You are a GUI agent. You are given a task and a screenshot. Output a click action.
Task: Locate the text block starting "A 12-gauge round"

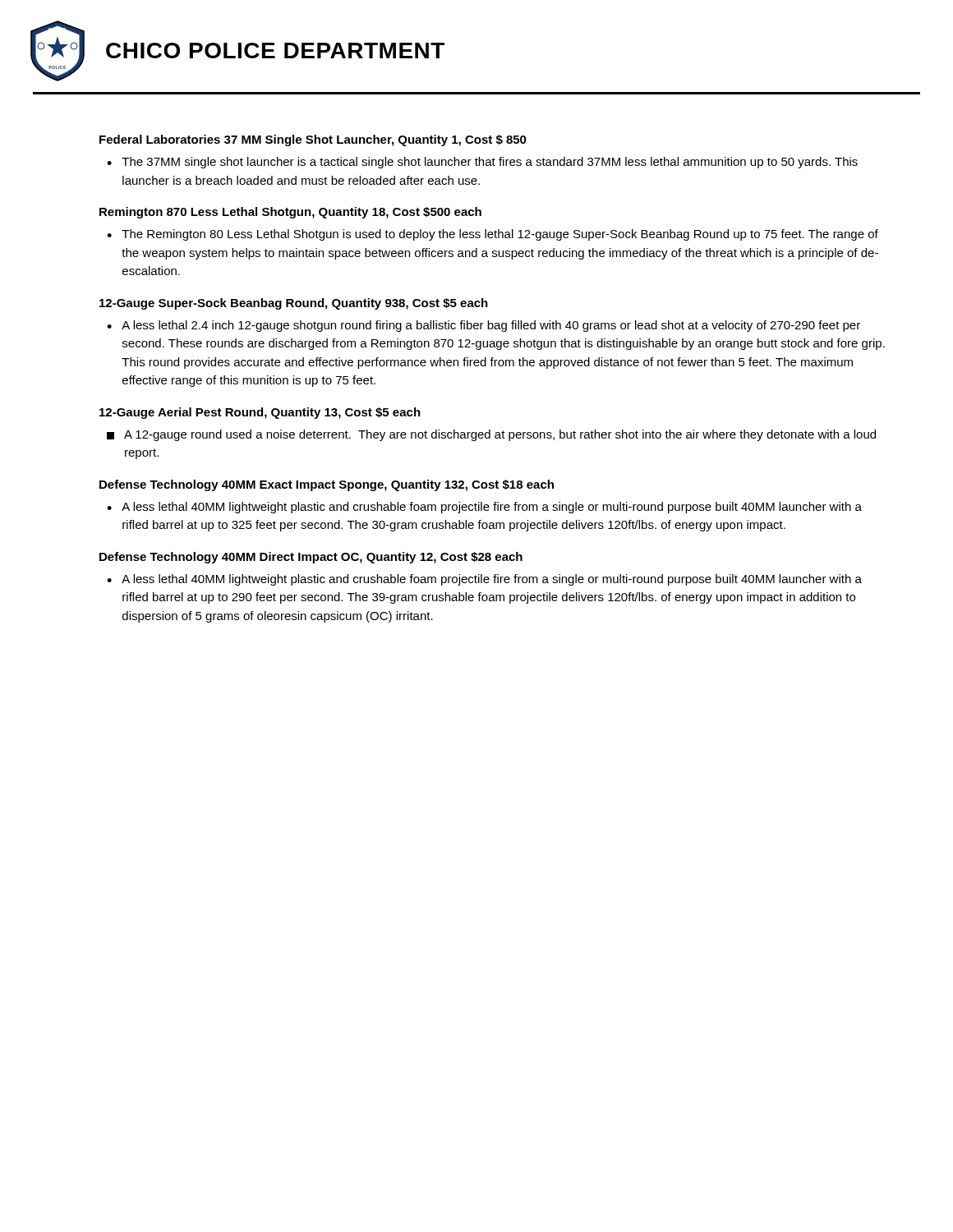tap(497, 444)
